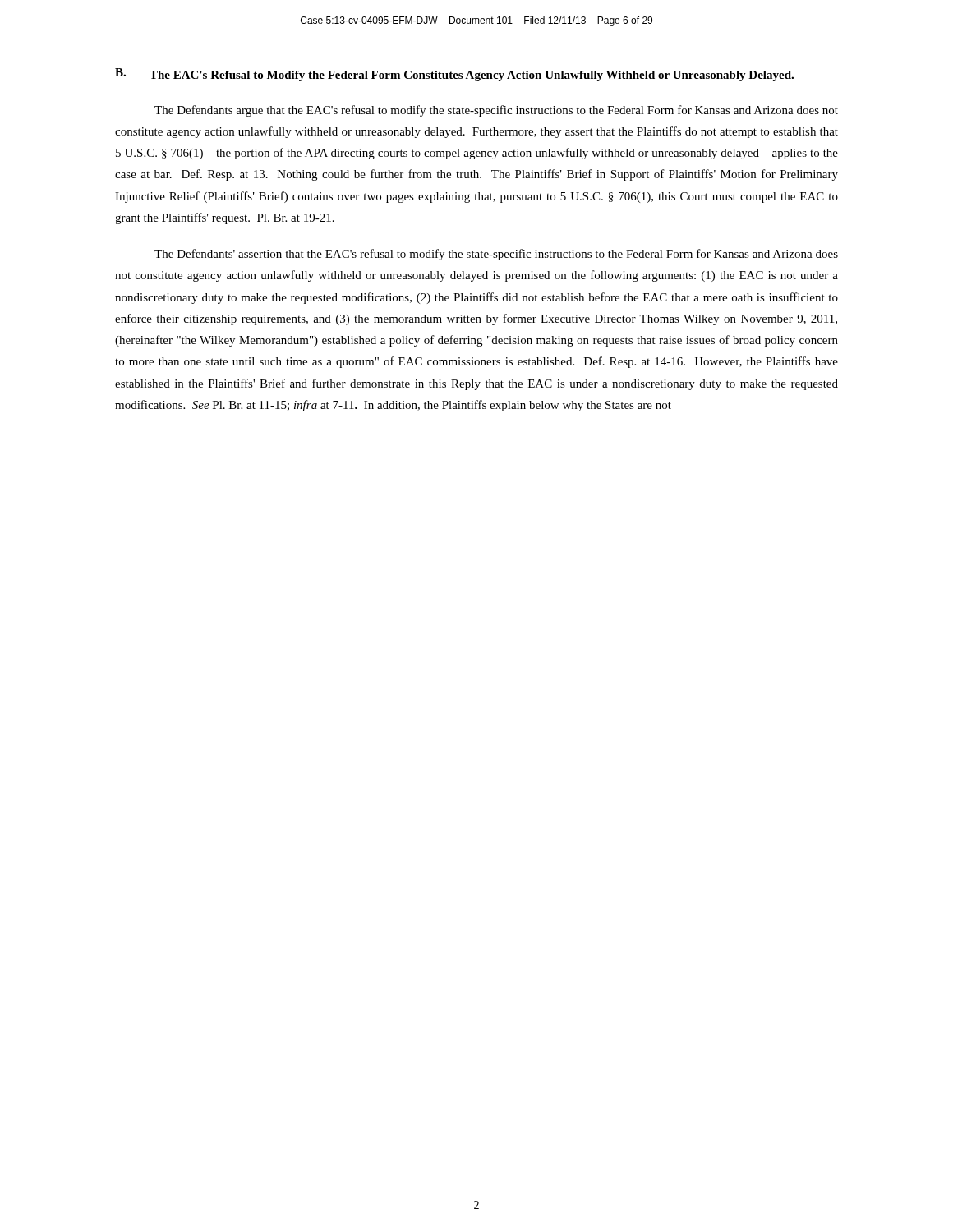Find the passage starting "The Defendants argue that the"
The image size is (953, 1232).
point(476,164)
